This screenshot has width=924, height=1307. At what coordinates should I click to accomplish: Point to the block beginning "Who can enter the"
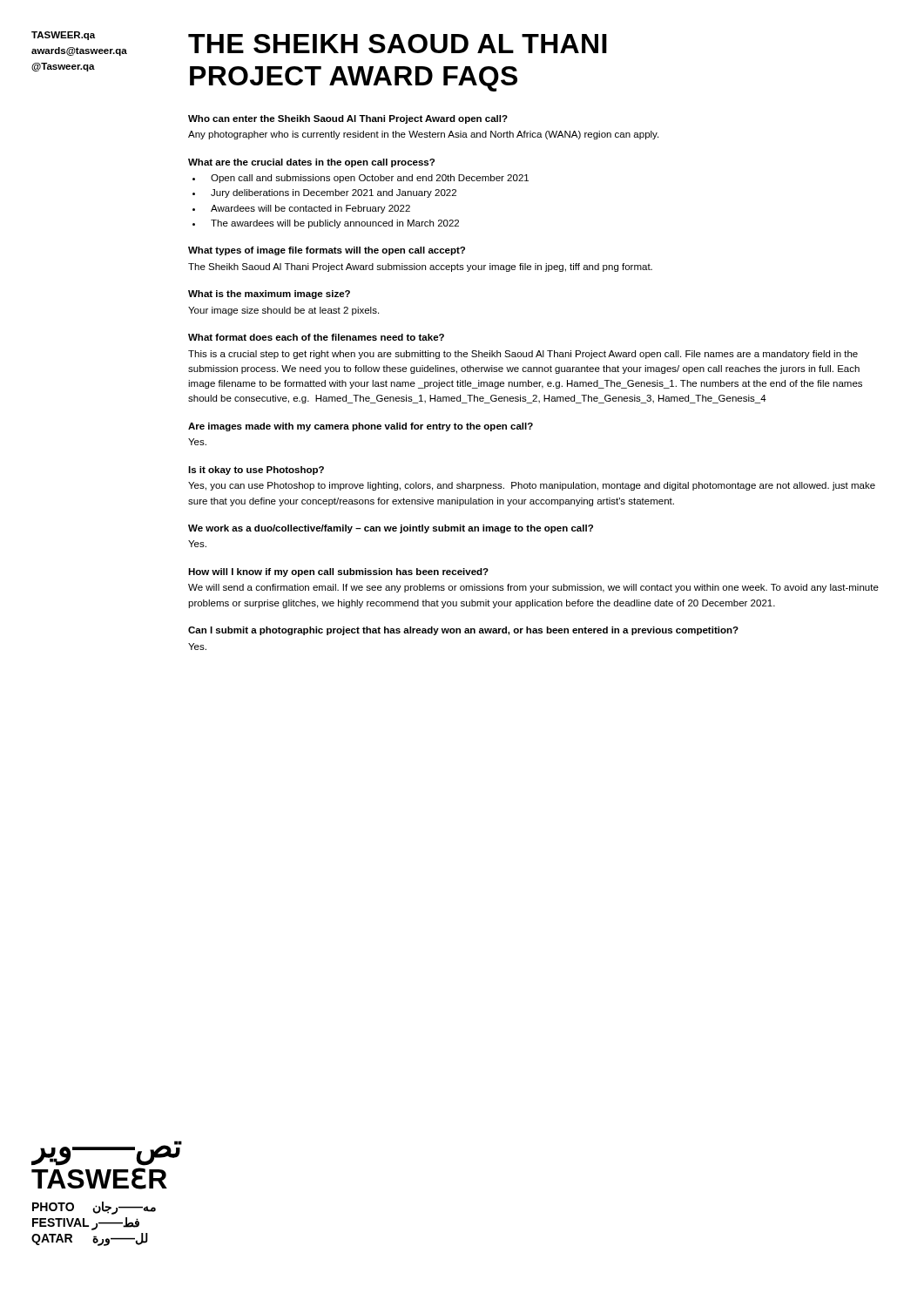[536, 127]
